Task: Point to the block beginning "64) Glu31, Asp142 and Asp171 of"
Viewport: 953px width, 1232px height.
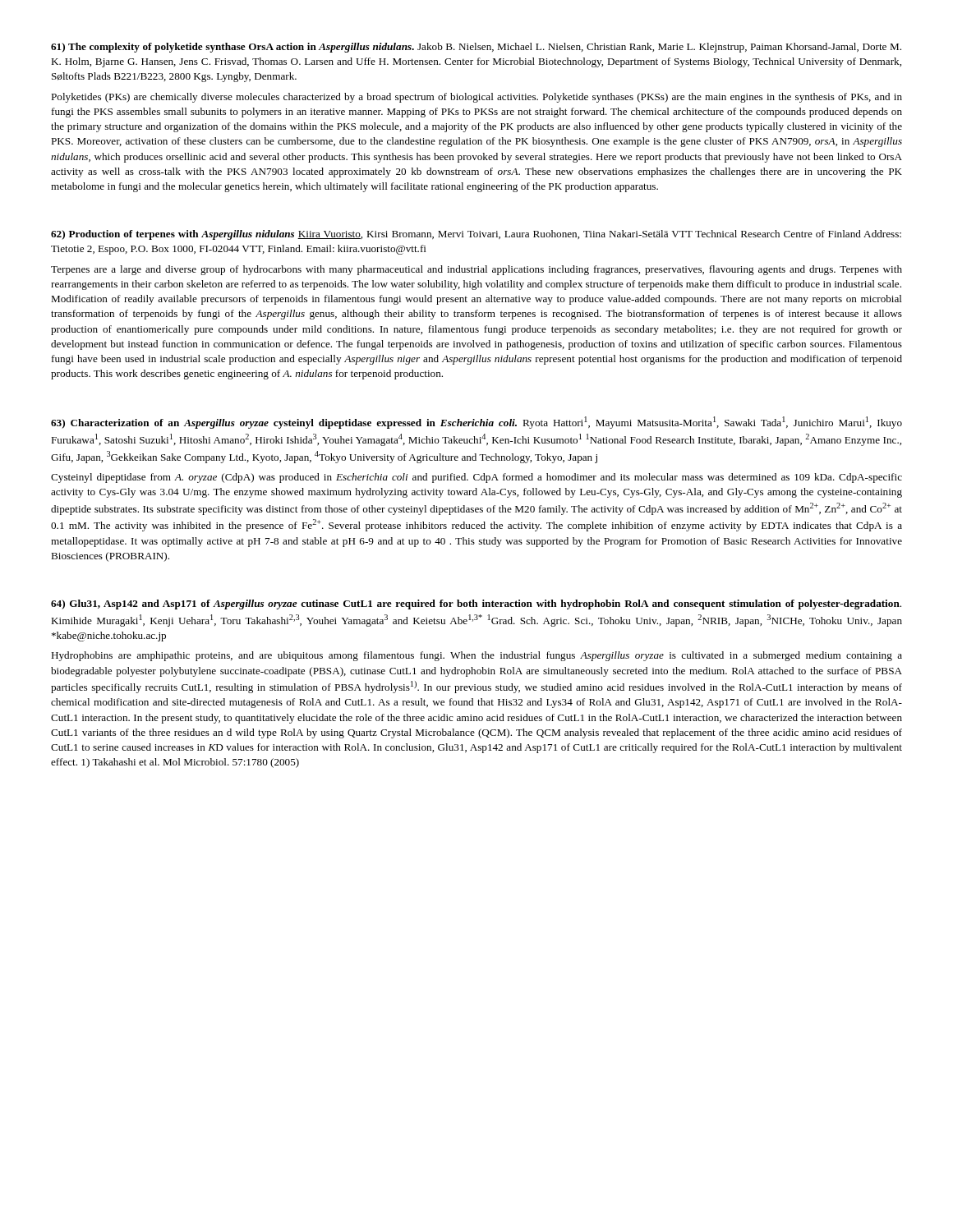Action: [x=476, y=683]
